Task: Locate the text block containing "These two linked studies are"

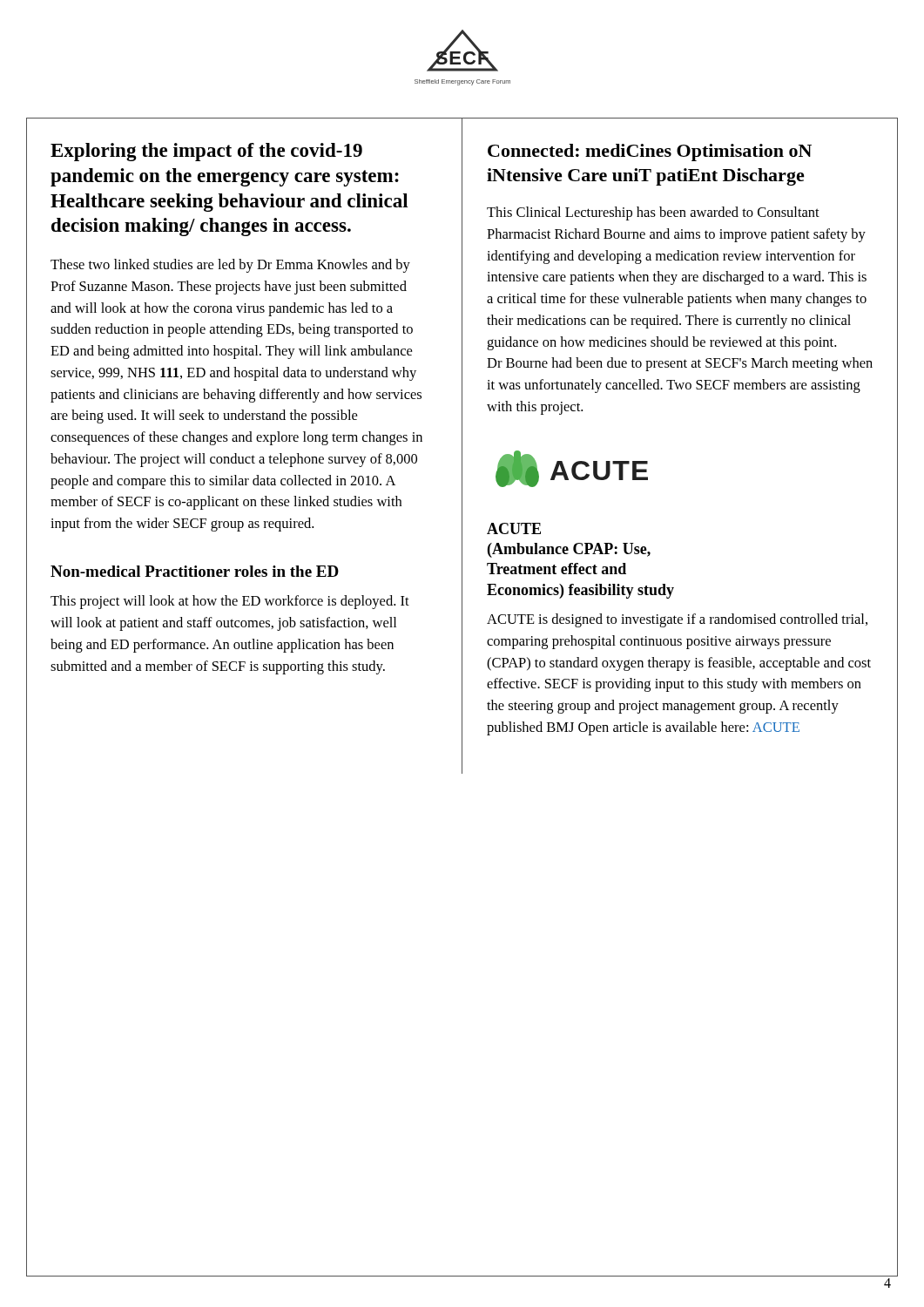Action: pyautogui.click(x=237, y=394)
